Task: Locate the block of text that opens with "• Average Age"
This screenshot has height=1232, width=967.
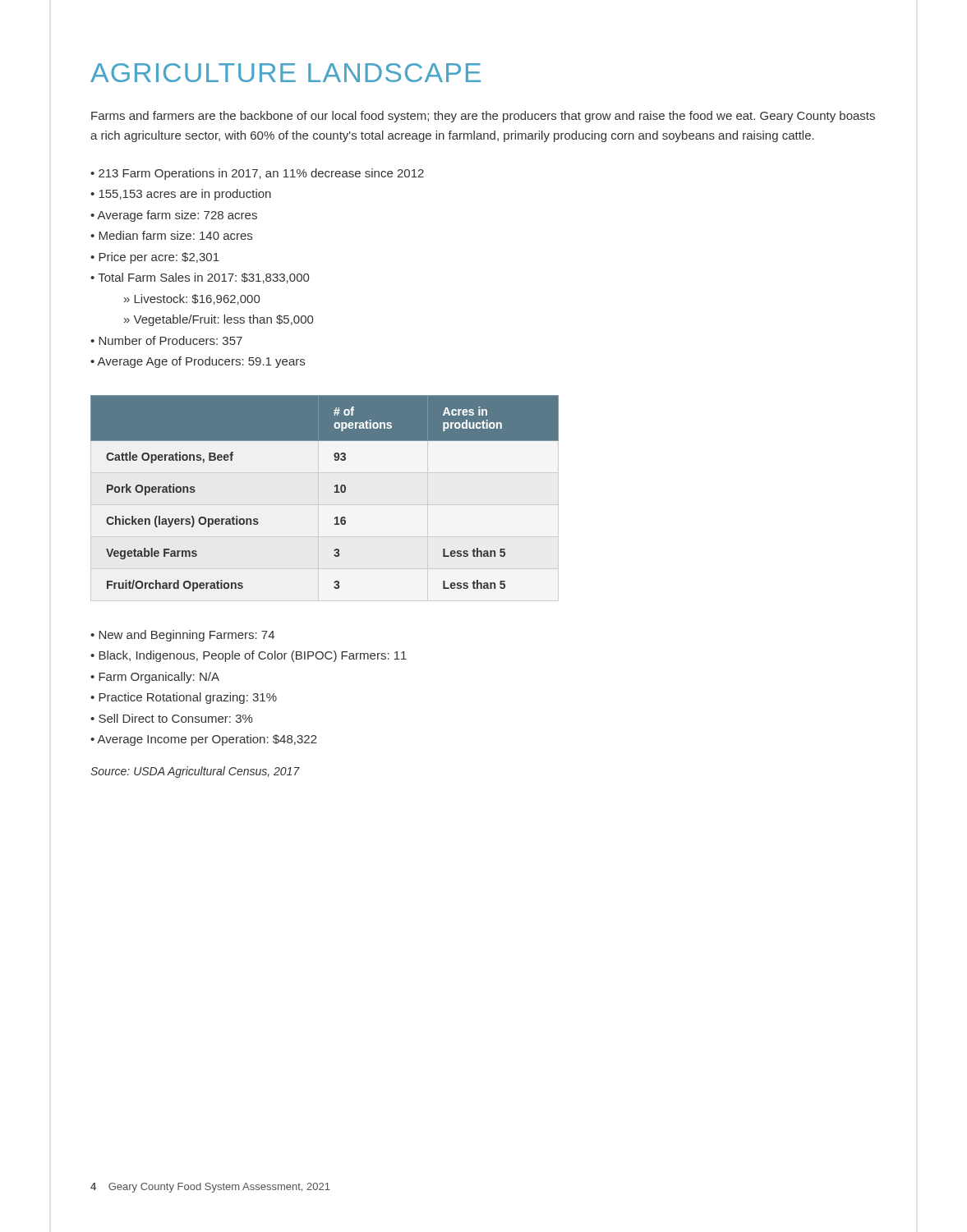Action: point(198,361)
